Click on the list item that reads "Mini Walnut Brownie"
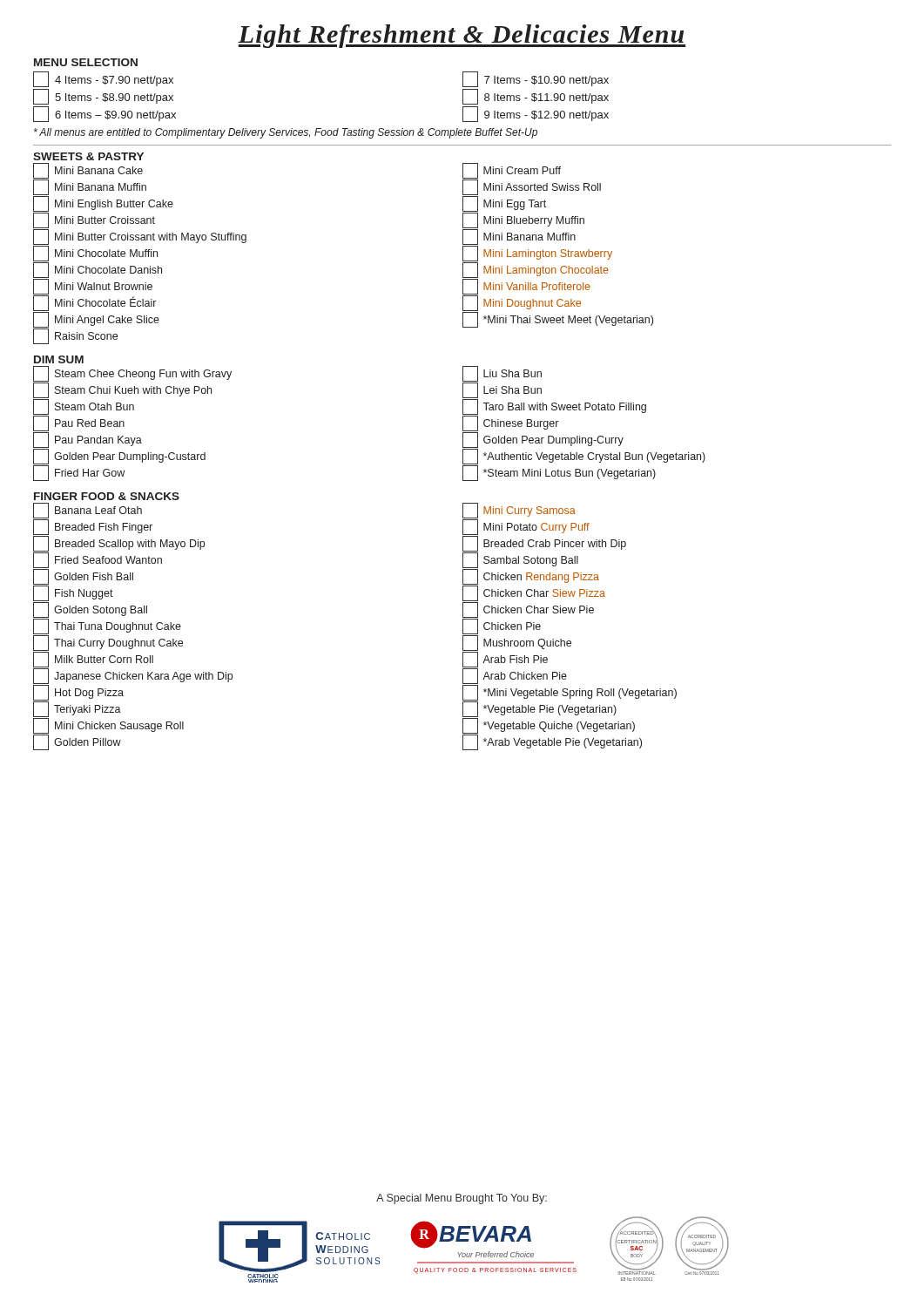Image resolution: width=924 pixels, height=1307 pixels. [93, 287]
